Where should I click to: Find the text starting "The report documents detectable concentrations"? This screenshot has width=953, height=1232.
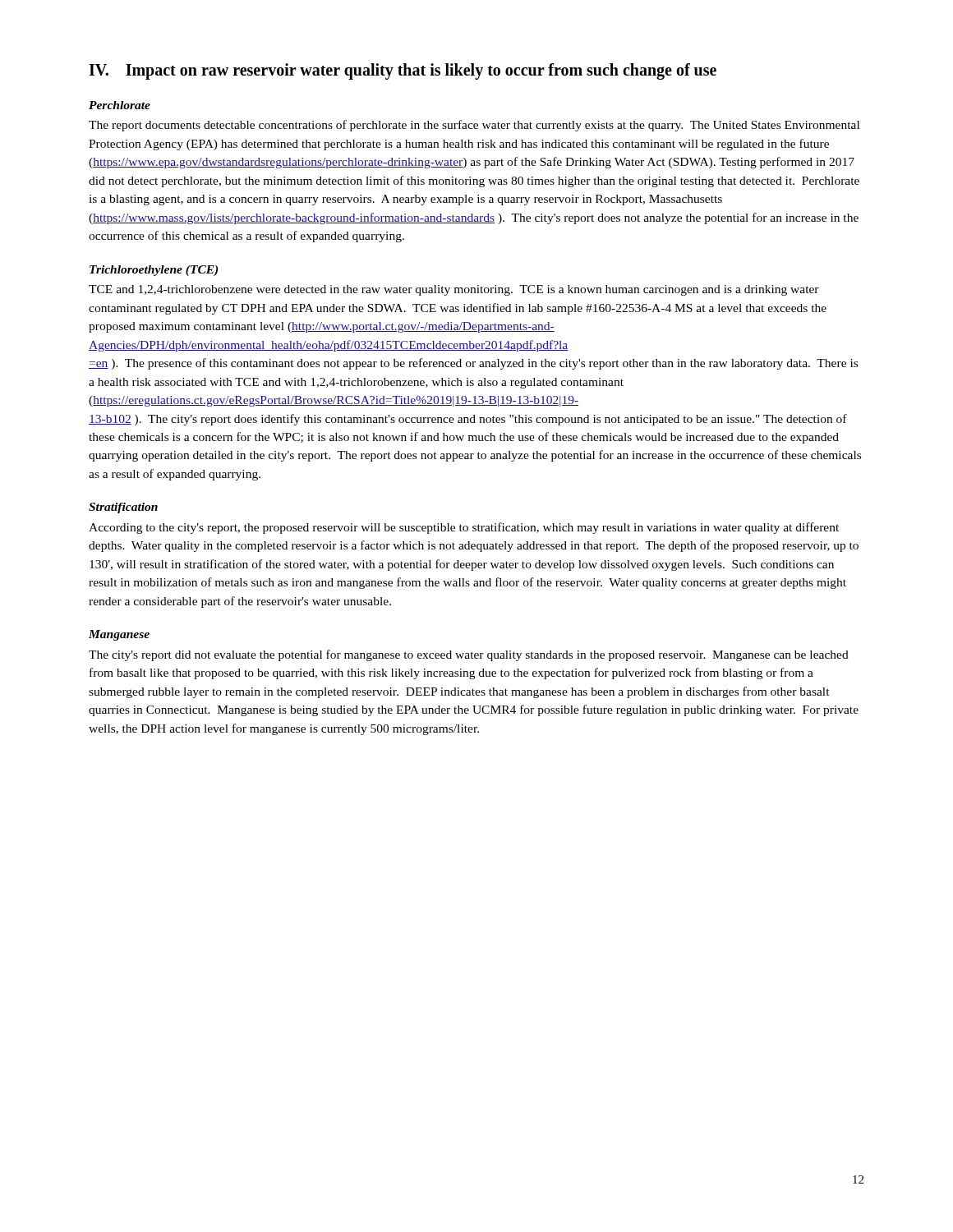474,180
